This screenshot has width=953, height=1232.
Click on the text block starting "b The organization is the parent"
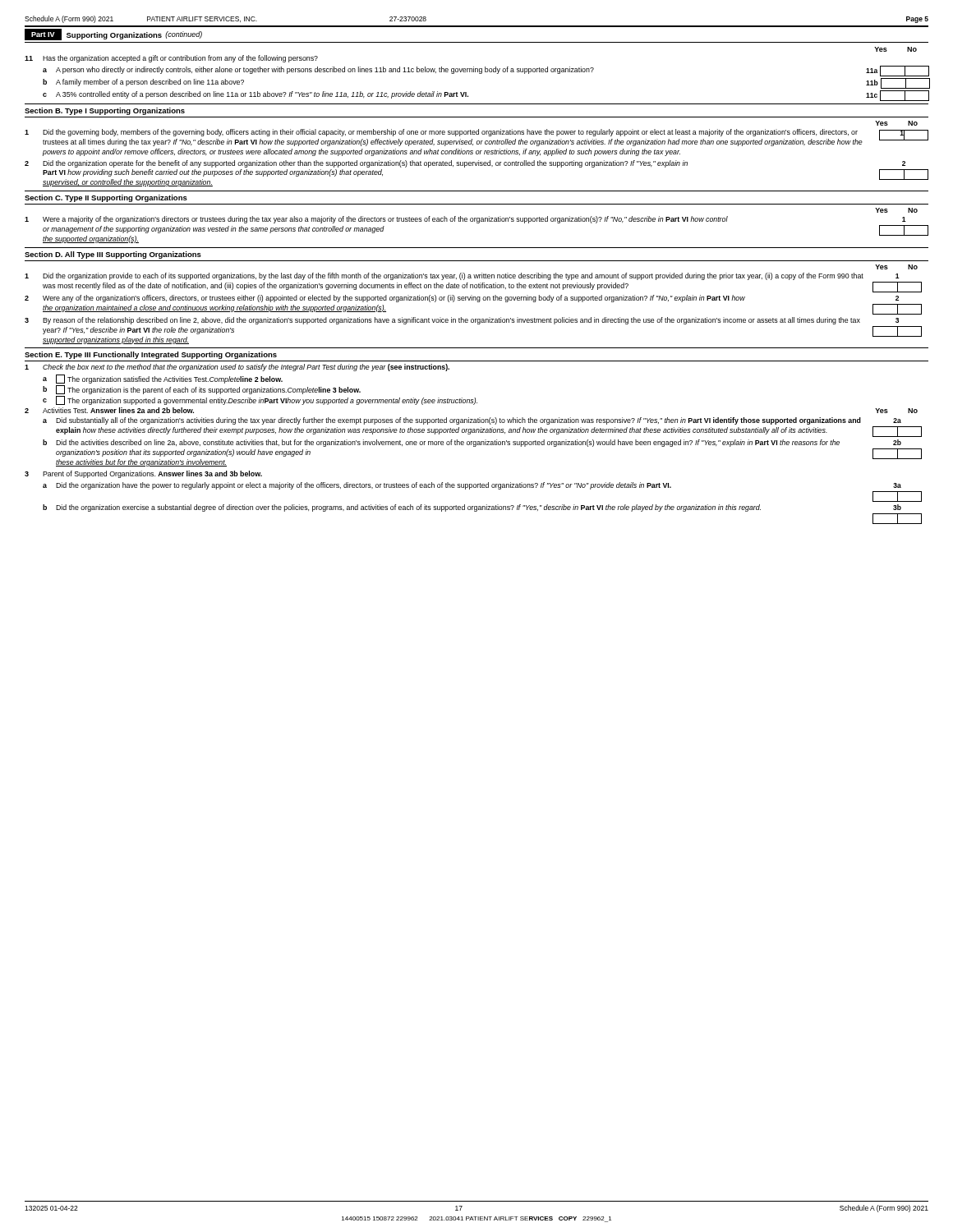(x=202, y=390)
